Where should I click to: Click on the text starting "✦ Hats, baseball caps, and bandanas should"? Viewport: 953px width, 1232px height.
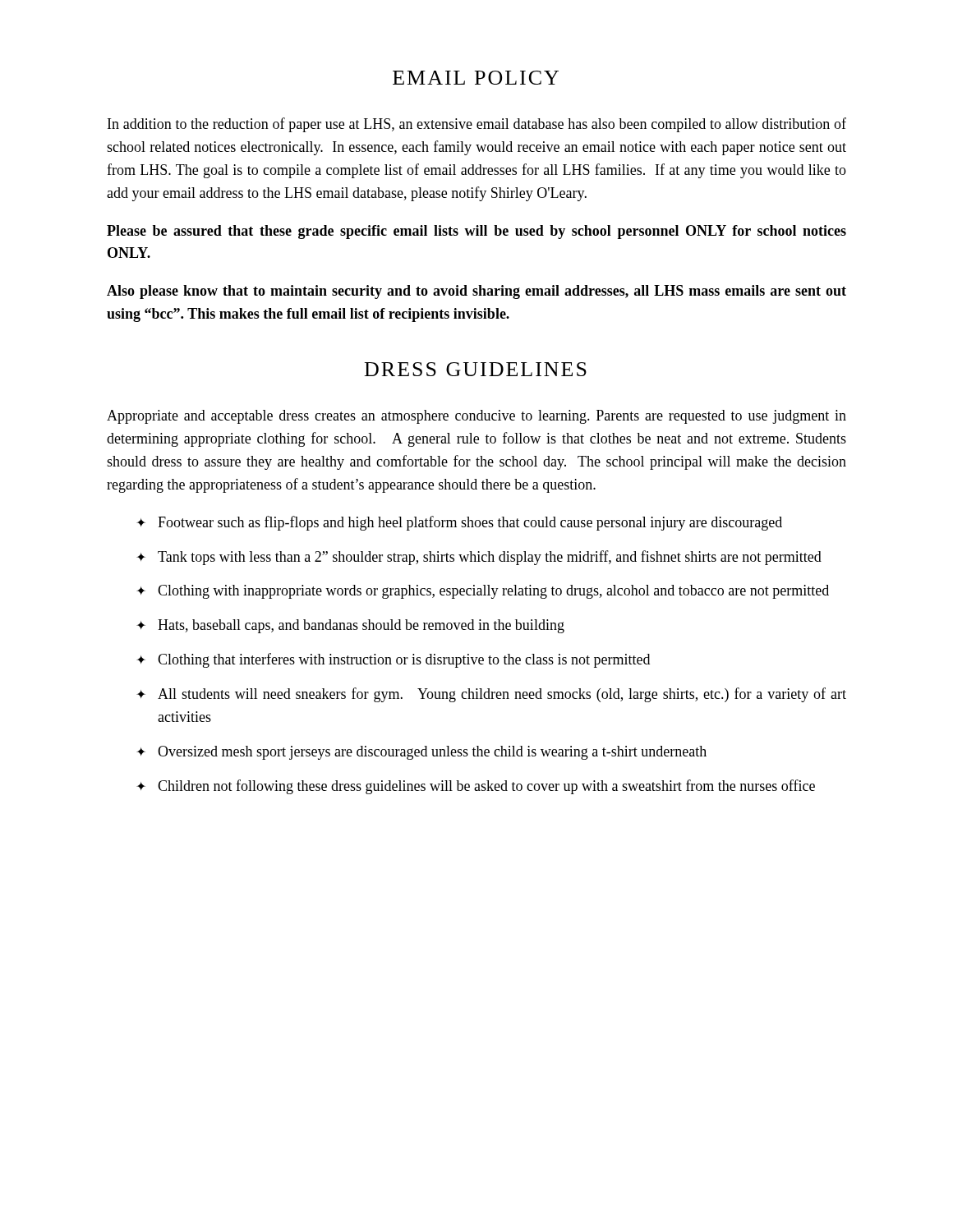coord(476,626)
